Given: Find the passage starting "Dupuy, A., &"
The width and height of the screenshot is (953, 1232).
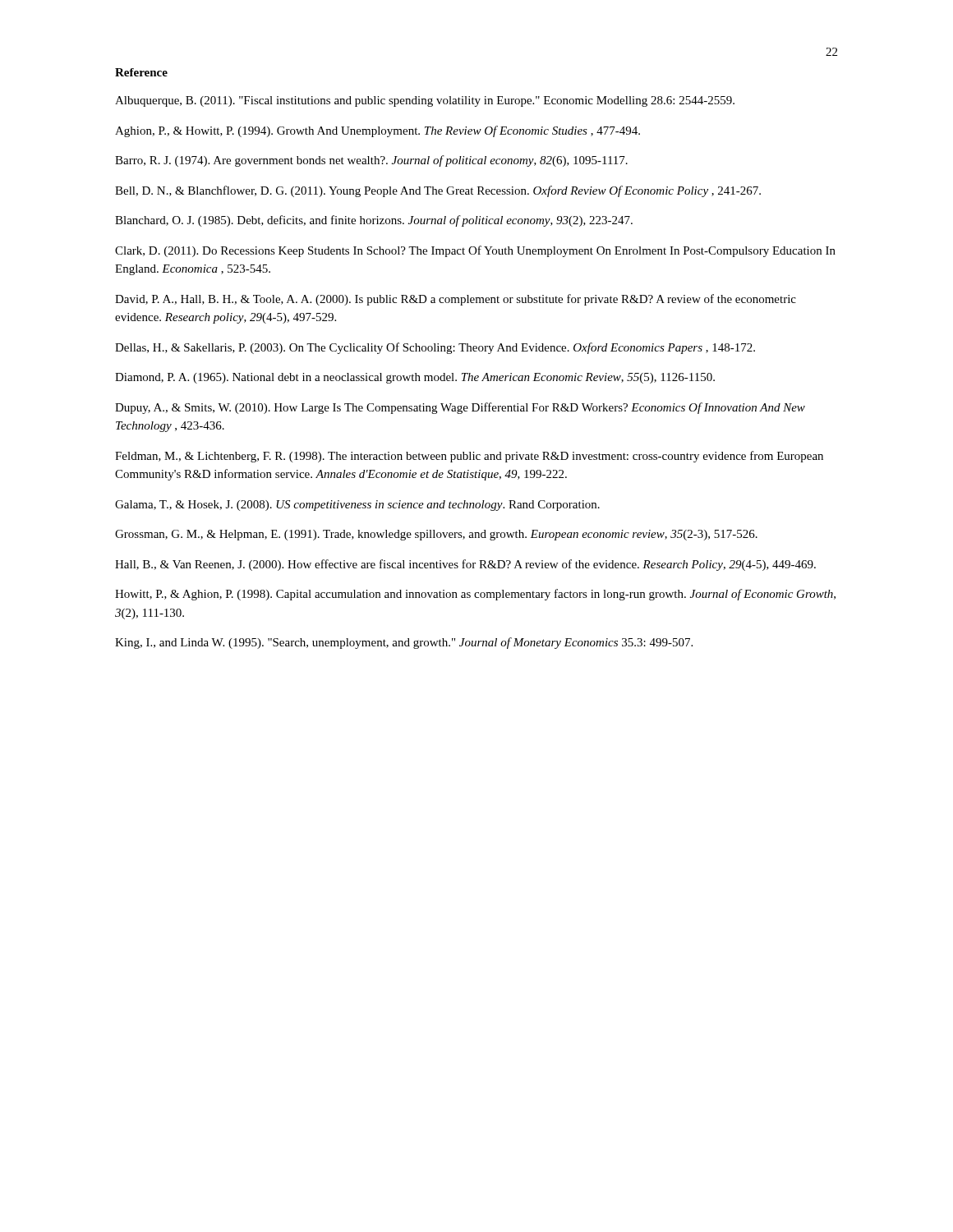Looking at the screenshot, I should 460,416.
